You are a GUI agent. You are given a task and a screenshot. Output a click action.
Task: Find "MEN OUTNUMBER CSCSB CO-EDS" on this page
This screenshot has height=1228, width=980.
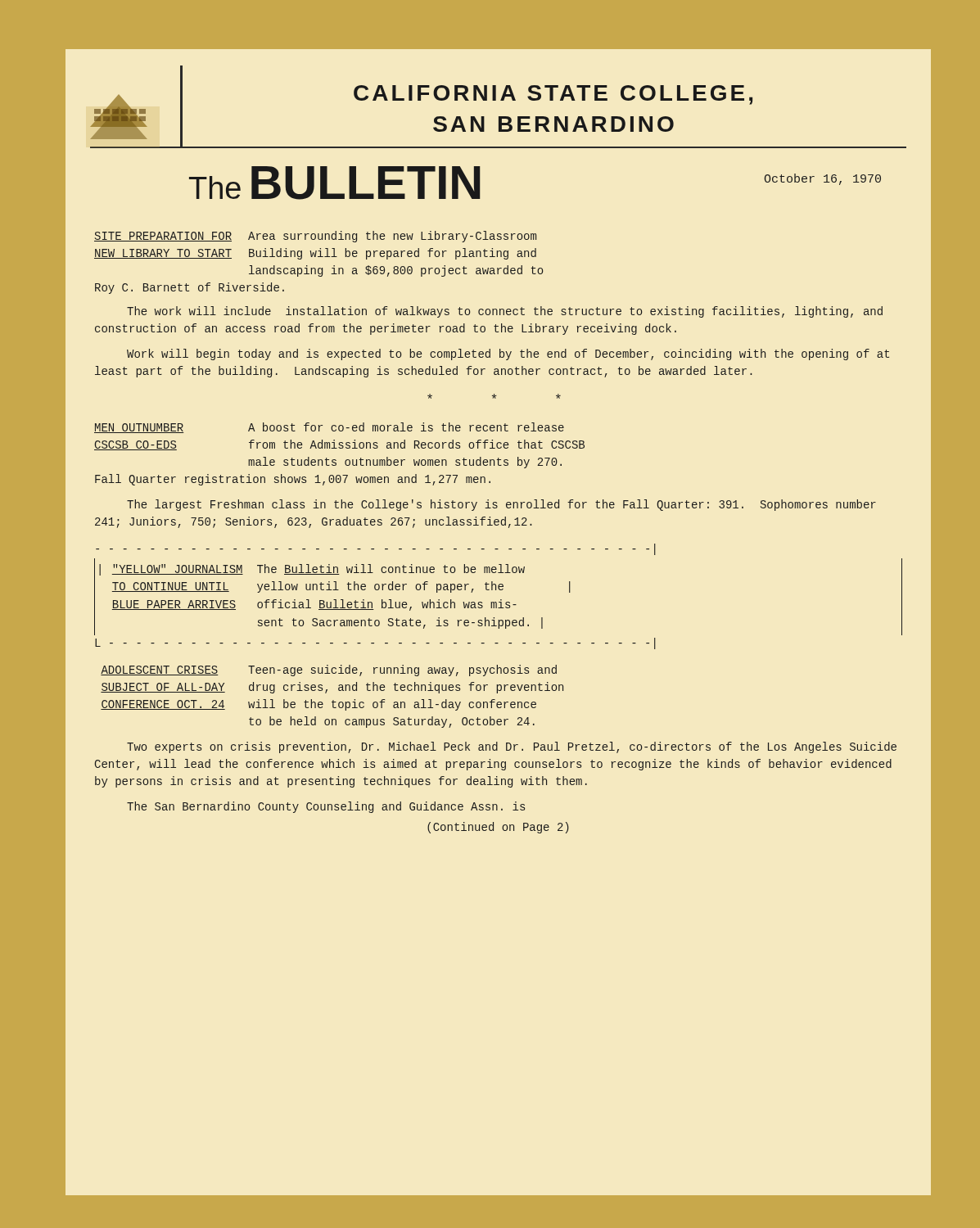(x=139, y=436)
